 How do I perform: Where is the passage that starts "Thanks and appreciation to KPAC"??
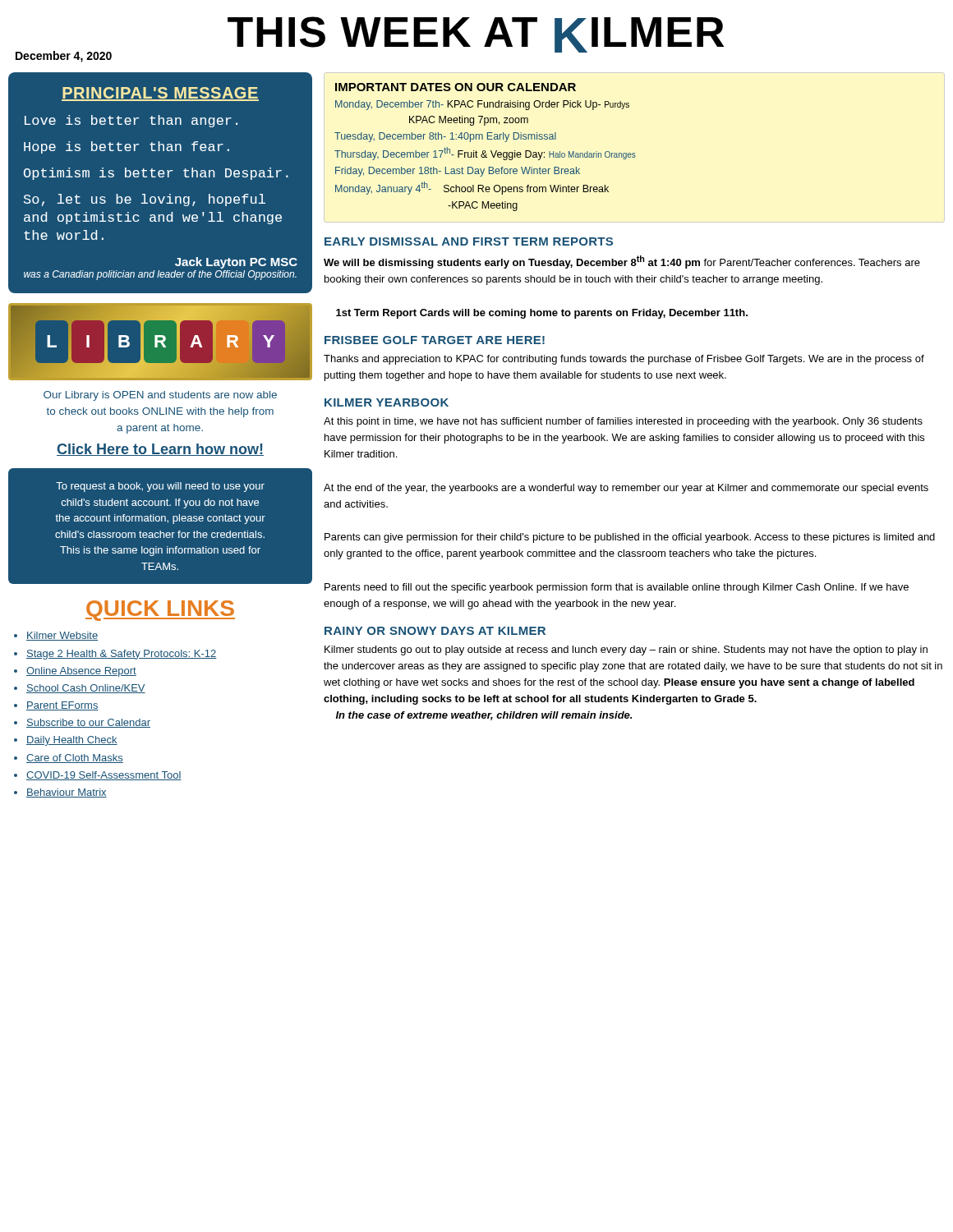(x=624, y=367)
